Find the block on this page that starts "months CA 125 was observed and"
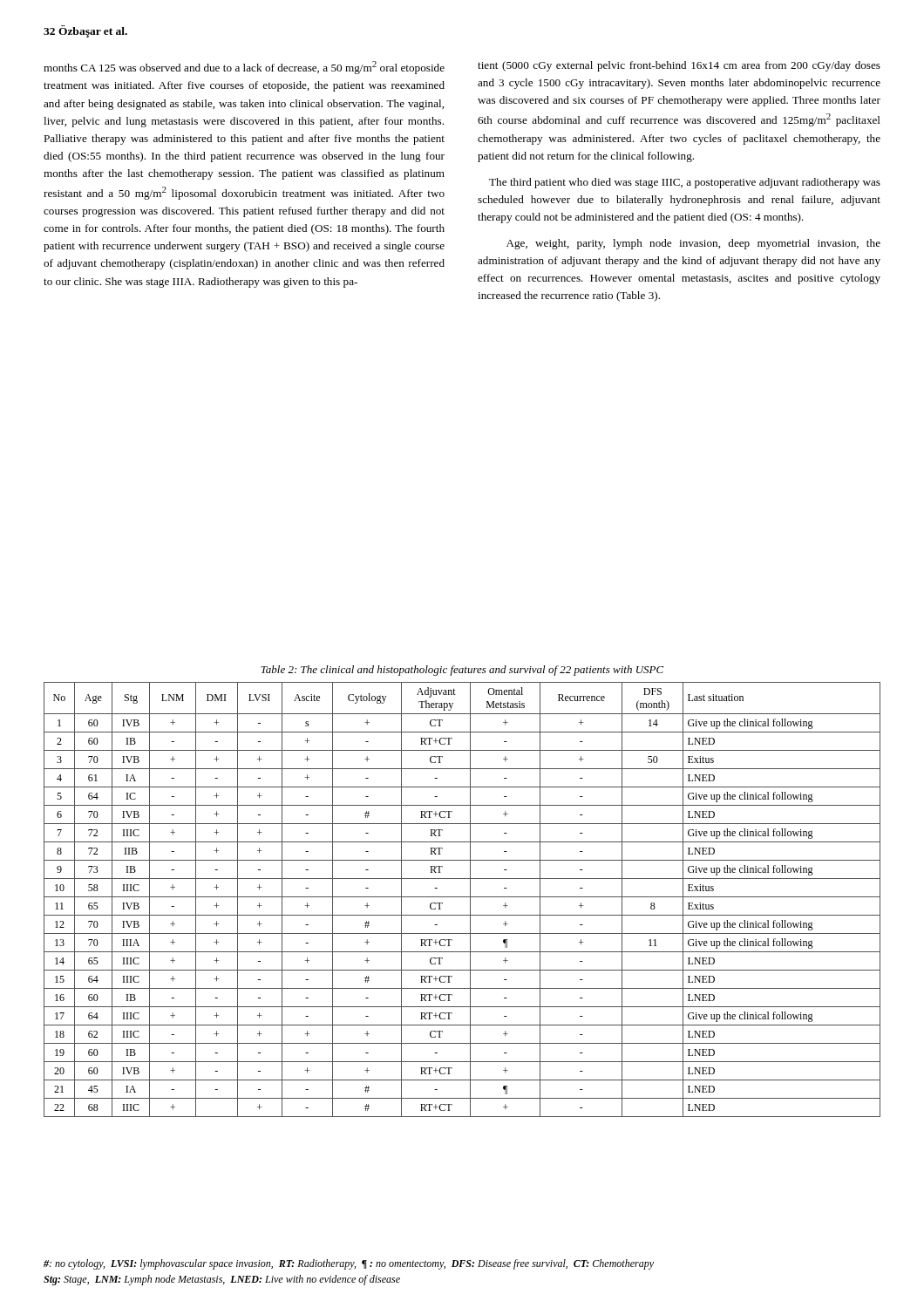 [x=244, y=173]
